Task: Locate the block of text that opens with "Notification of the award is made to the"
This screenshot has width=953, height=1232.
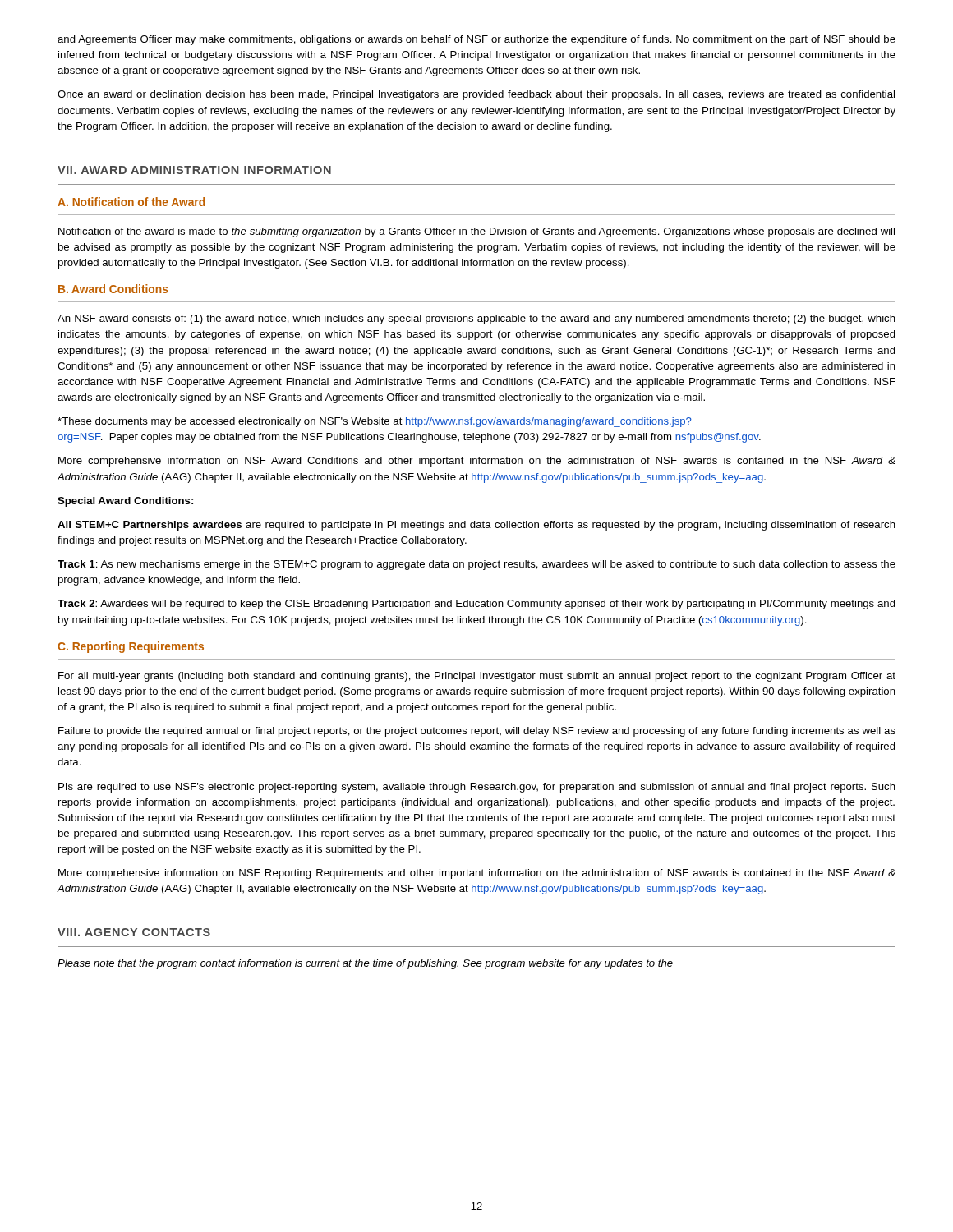Action: [x=476, y=247]
